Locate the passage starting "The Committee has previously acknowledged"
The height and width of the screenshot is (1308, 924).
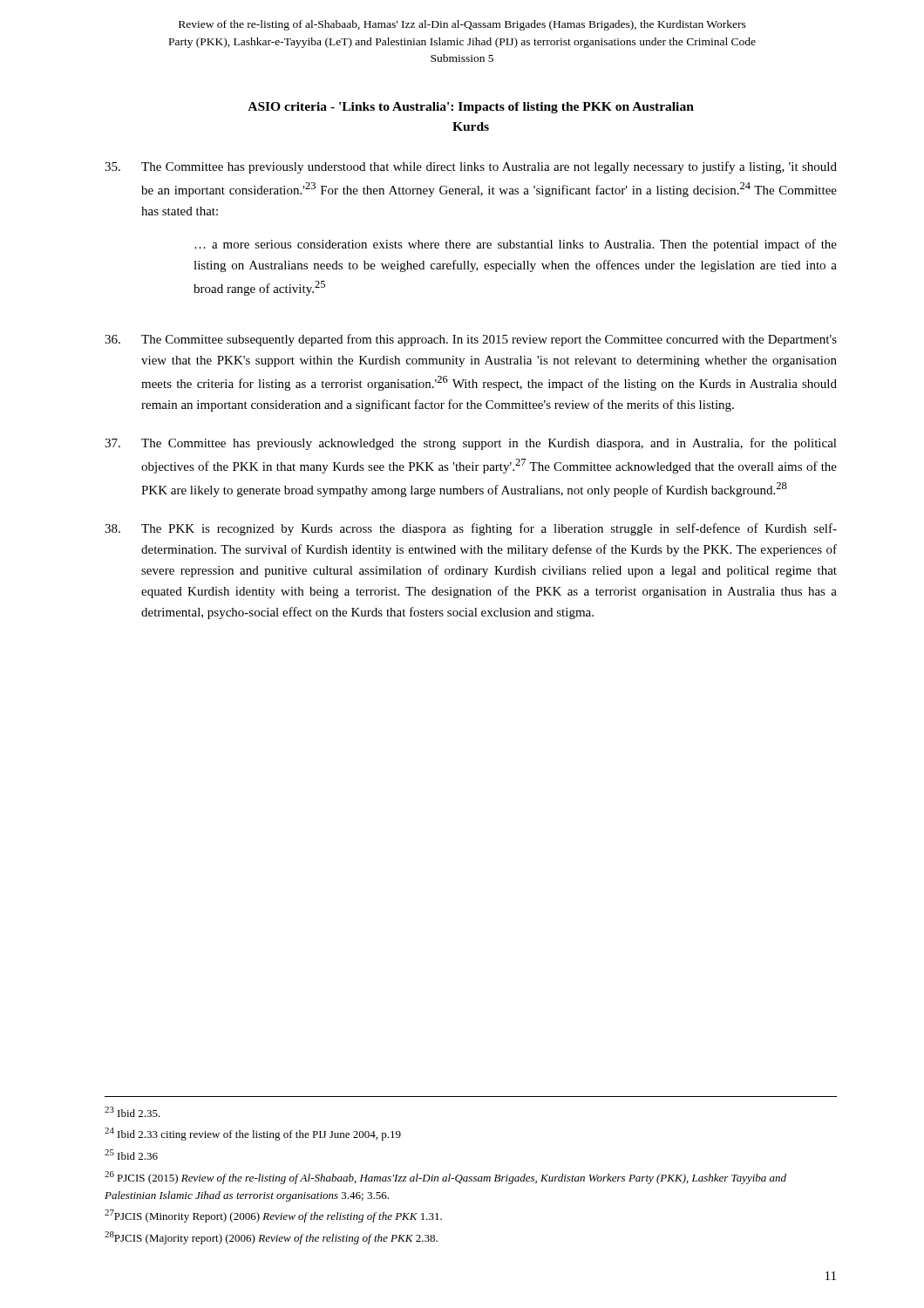(x=471, y=466)
